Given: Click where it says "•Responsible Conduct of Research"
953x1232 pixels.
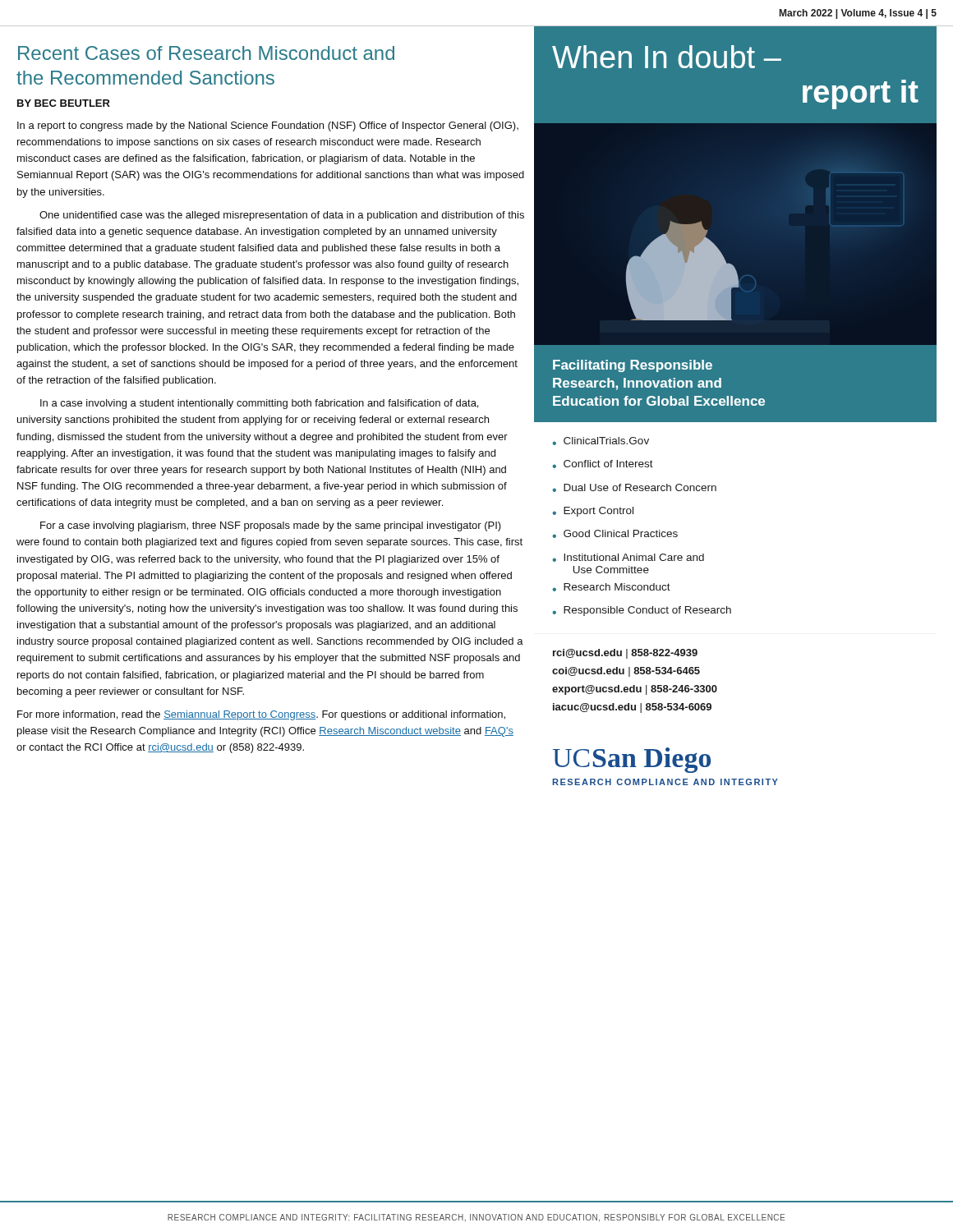Looking at the screenshot, I should tap(642, 613).
